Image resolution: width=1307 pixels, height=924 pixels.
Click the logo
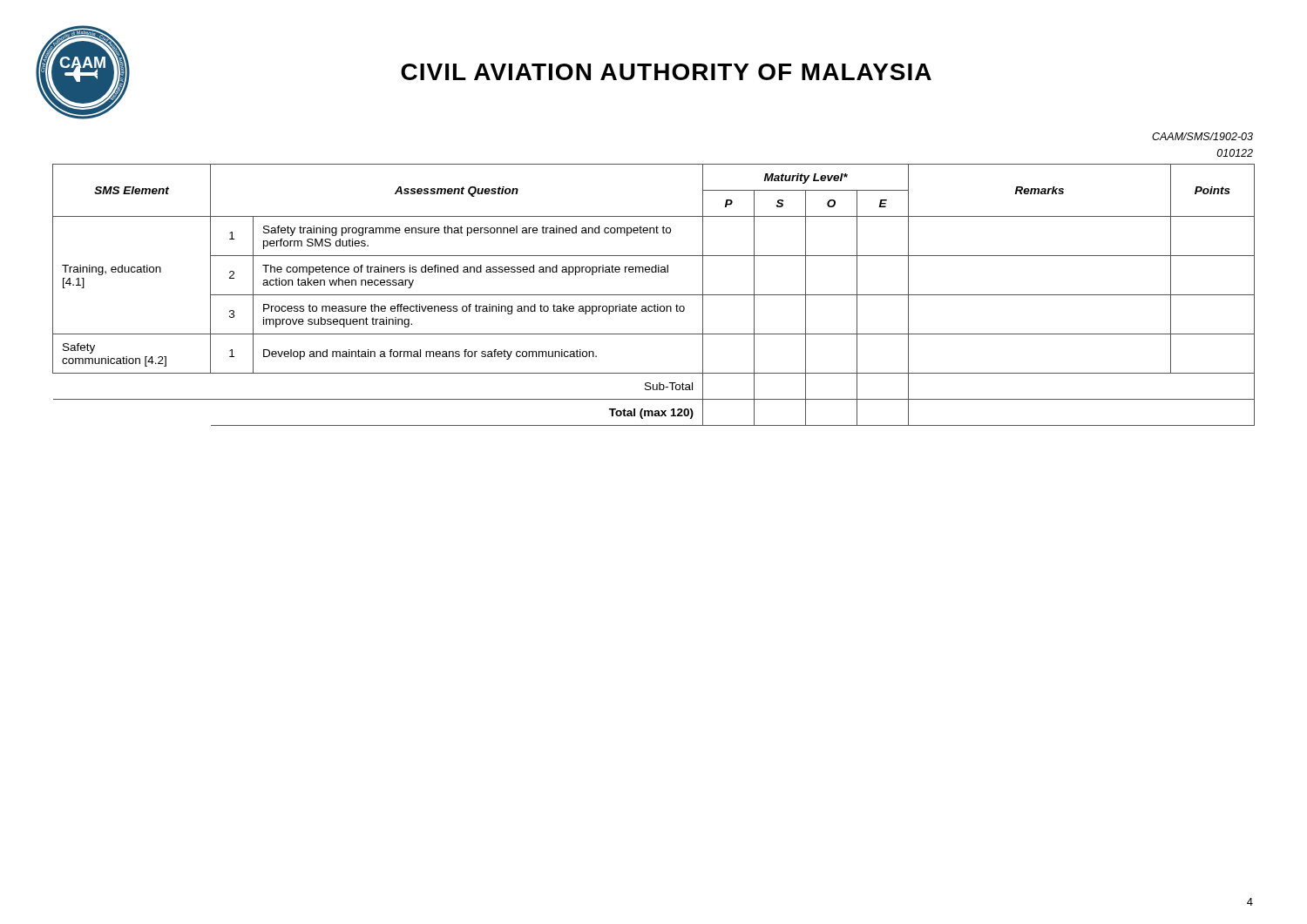(83, 72)
